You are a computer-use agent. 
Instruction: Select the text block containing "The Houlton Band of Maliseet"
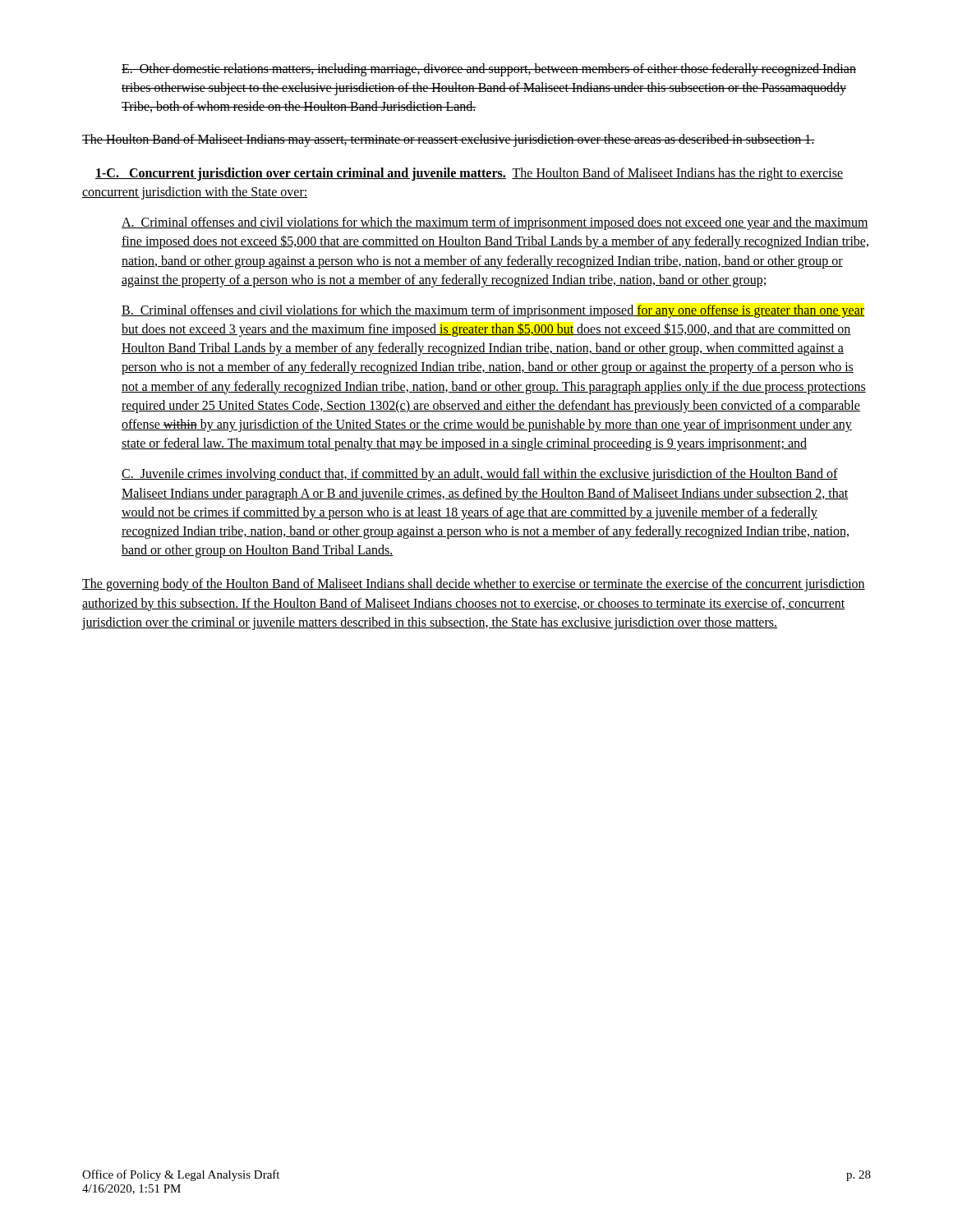[x=476, y=139]
